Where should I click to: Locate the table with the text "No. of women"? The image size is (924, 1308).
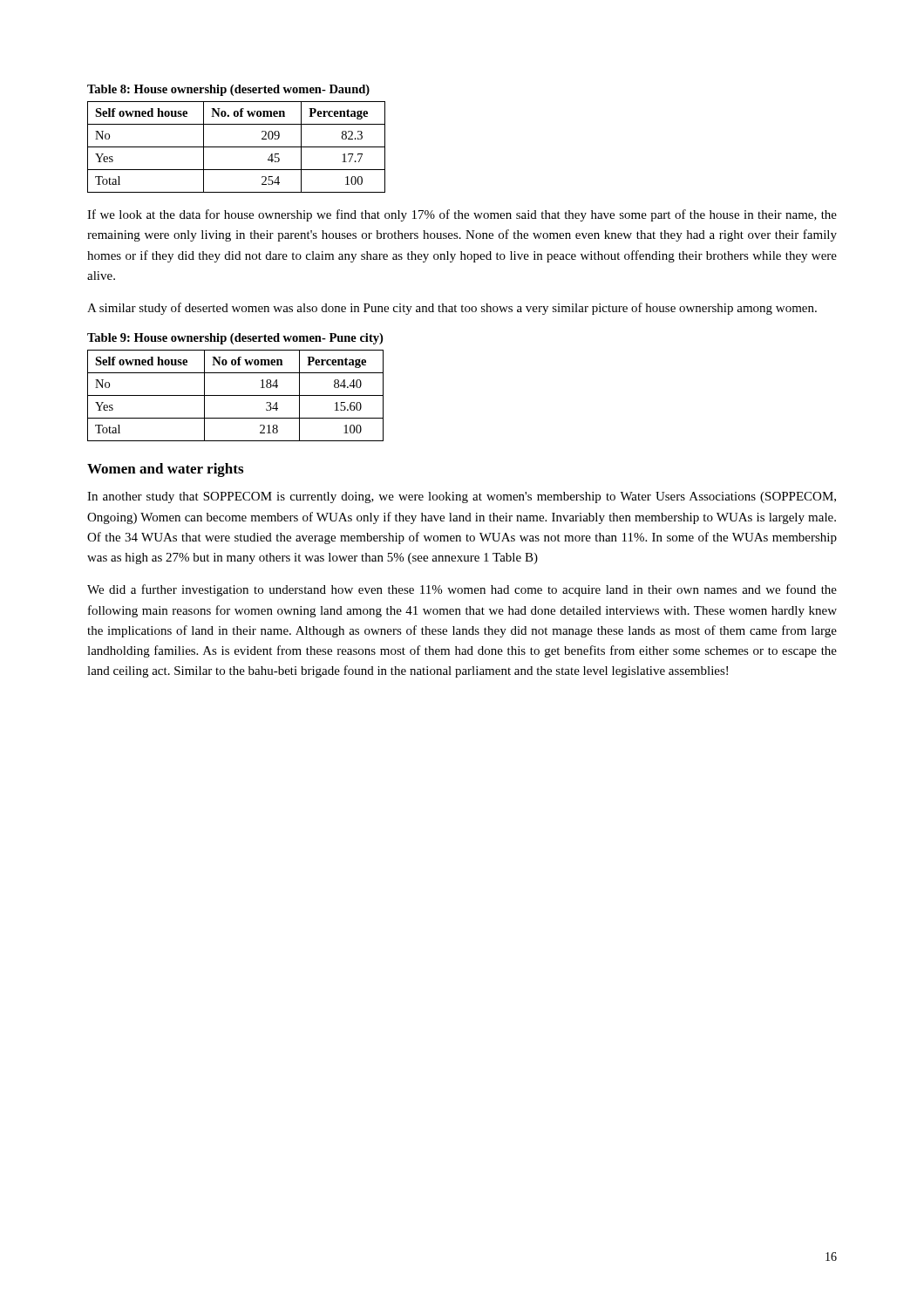(x=462, y=147)
